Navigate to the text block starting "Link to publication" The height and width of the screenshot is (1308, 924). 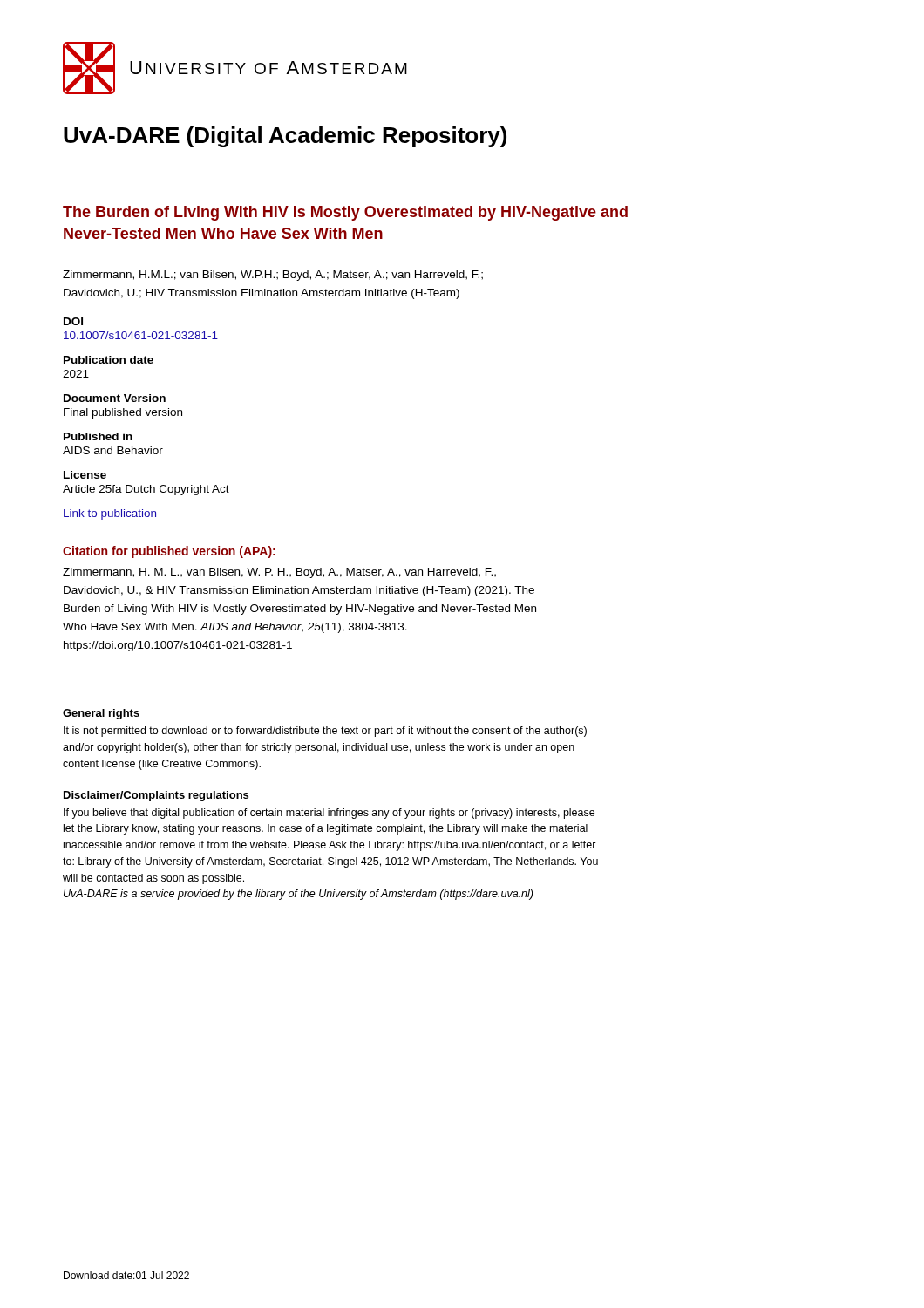tap(110, 513)
